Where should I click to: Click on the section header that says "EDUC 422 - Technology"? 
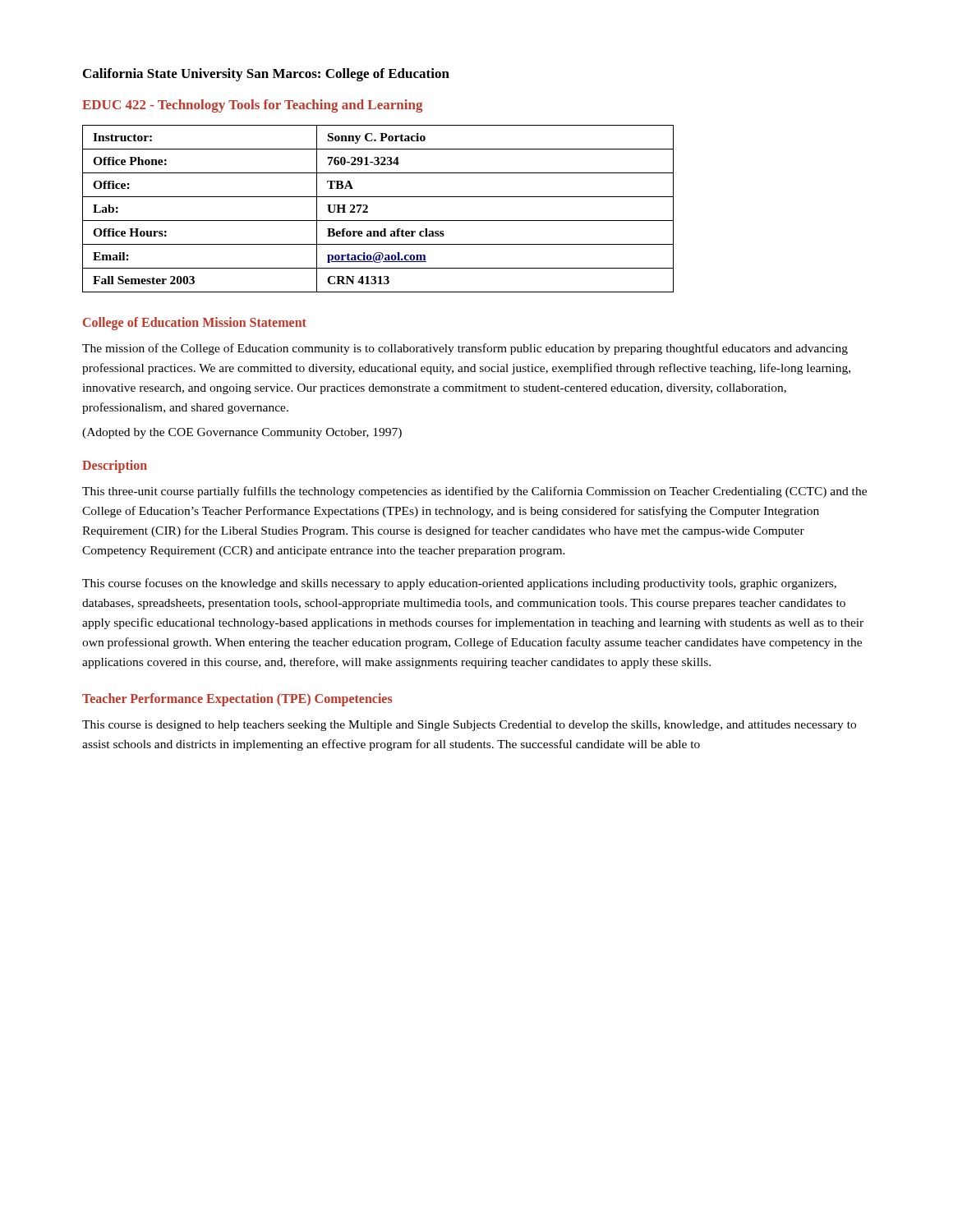tap(252, 105)
